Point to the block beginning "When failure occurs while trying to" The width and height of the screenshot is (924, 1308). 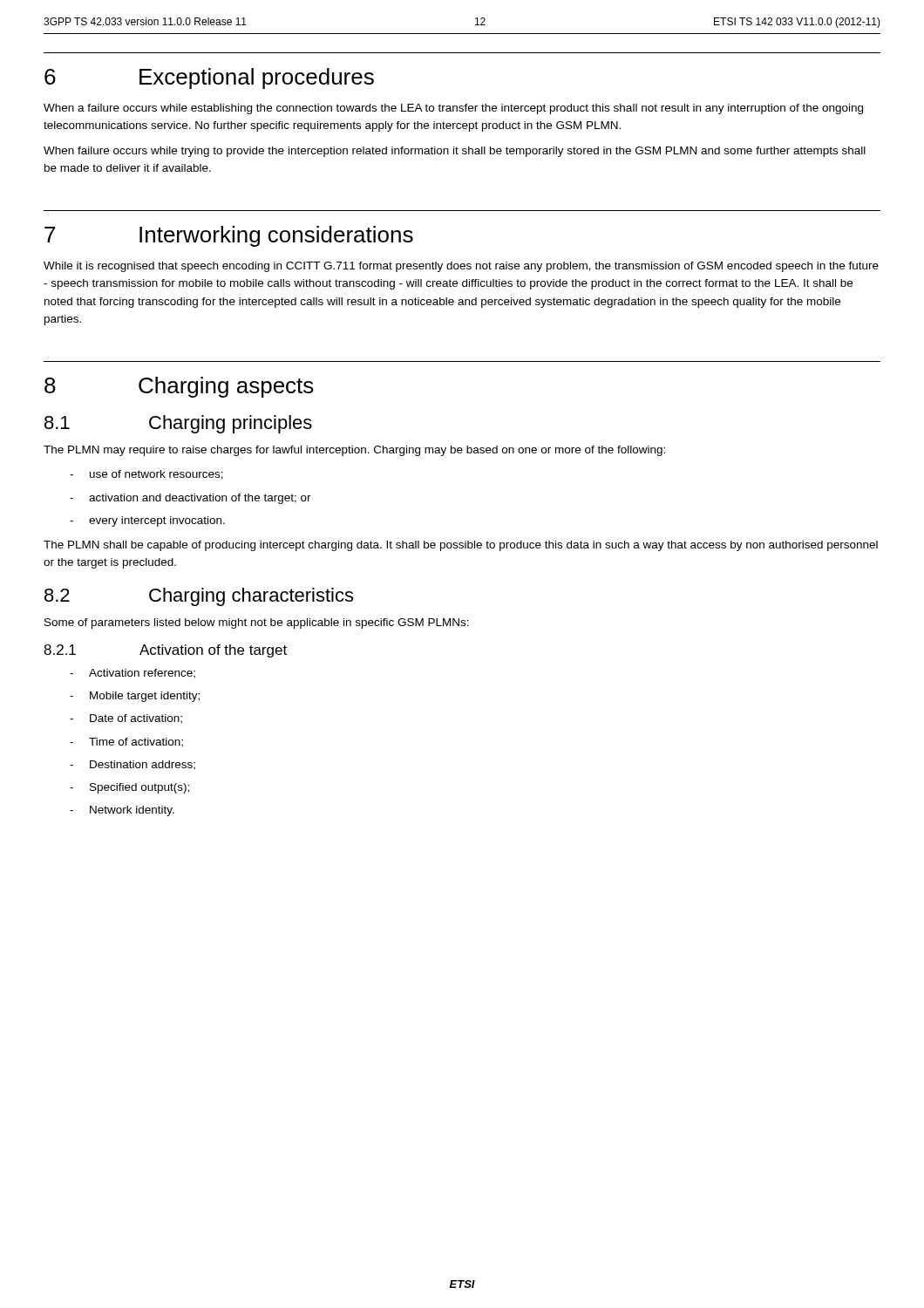[455, 159]
